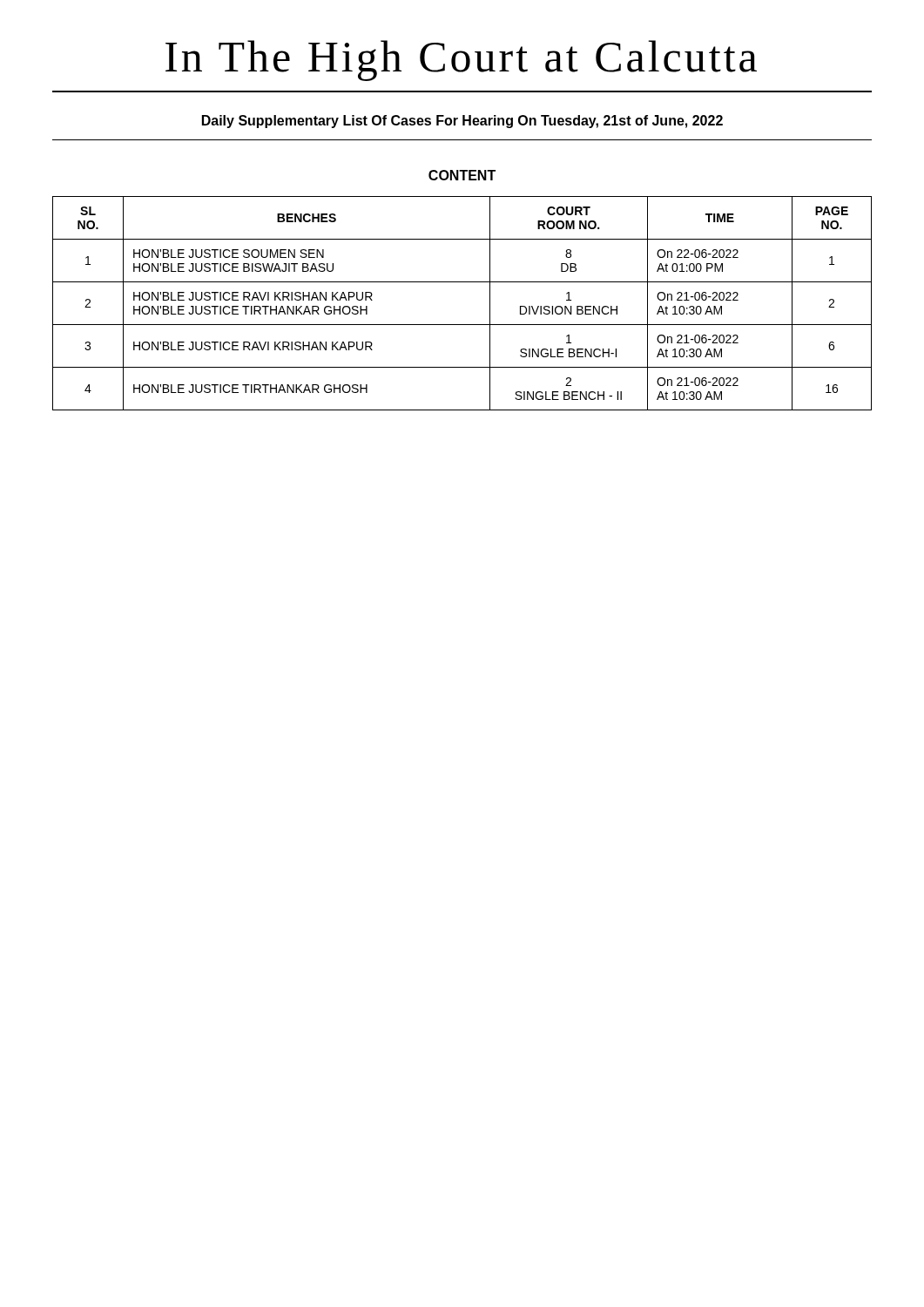Click on the text block that says "Daily Supplementary List Of"

pos(462,121)
